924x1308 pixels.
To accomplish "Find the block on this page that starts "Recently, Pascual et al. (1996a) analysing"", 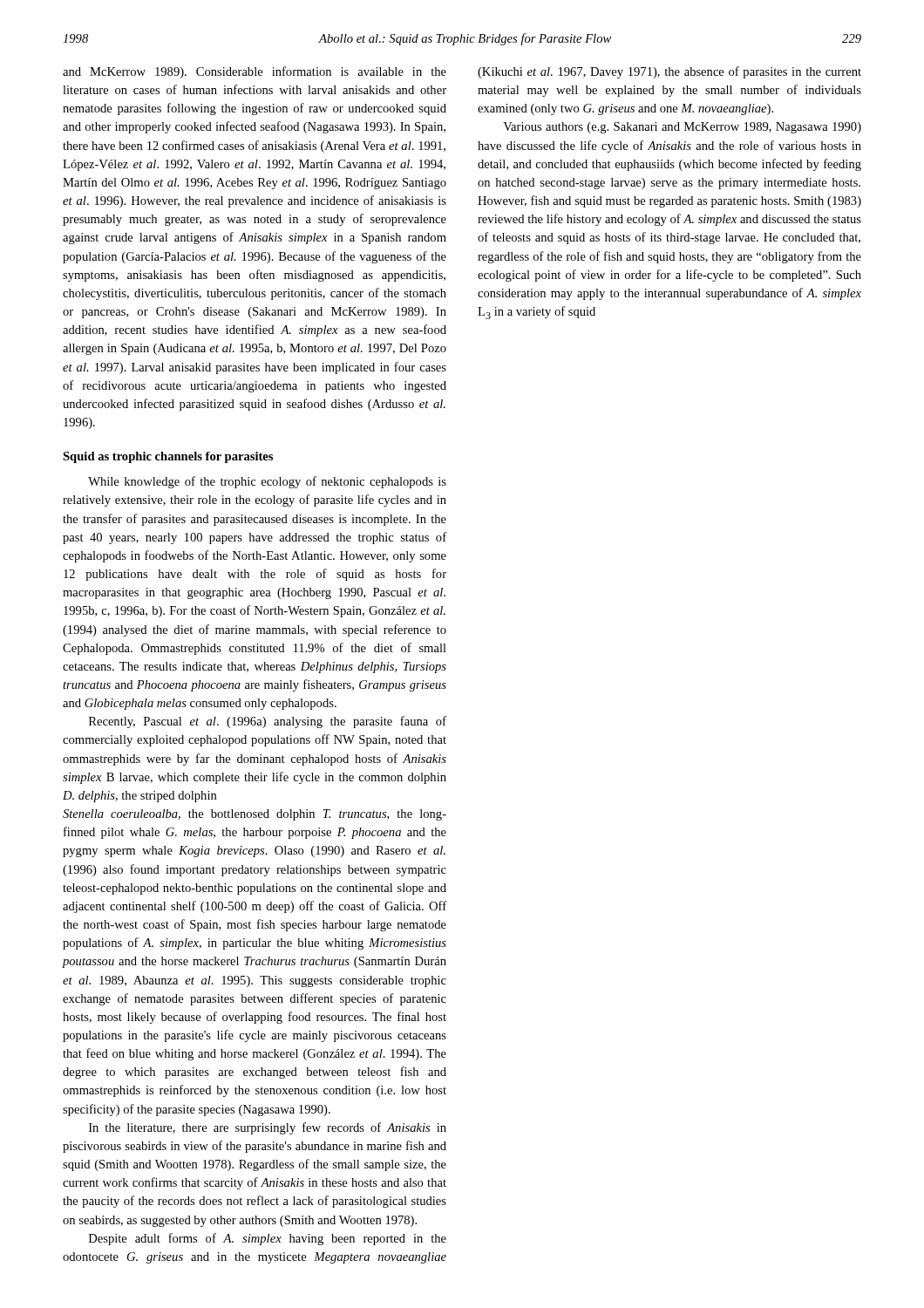I will click(x=255, y=759).
